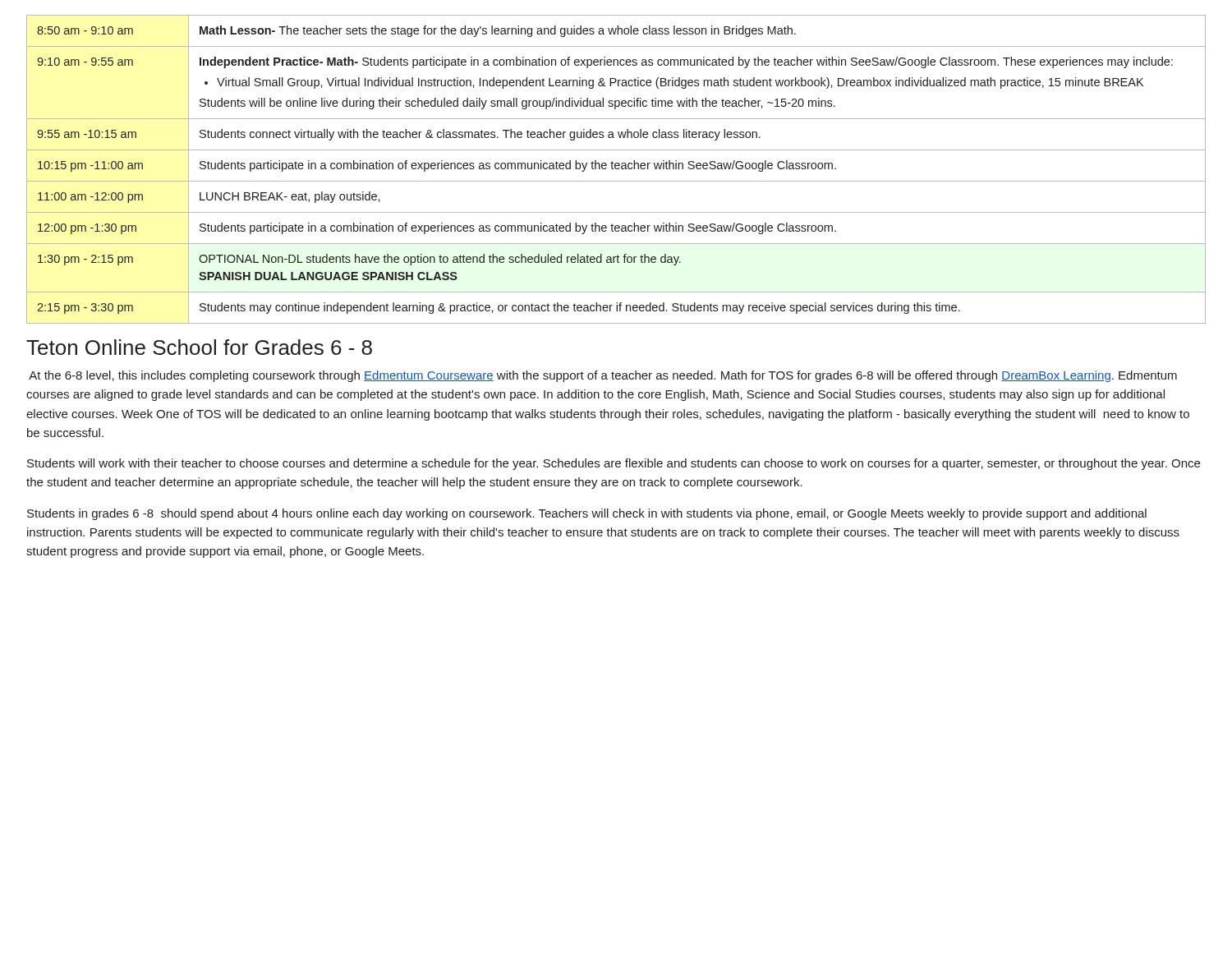The height and width of the screenshot is (953, 1232).
Task: Navigate to the passage starting "Students will work"
Action: (613, 473)
